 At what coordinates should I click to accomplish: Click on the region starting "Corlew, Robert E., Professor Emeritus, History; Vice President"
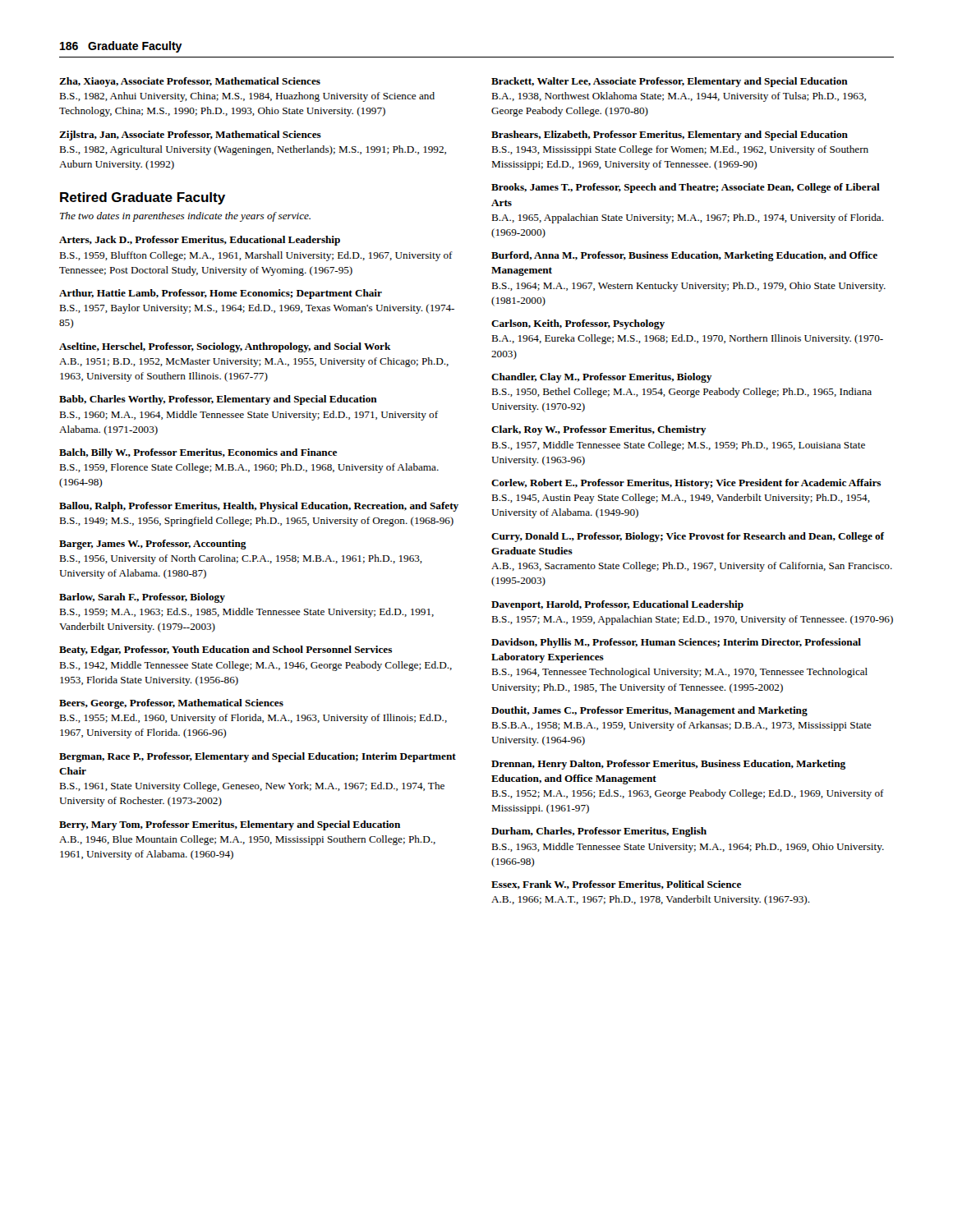coord(686,498)
